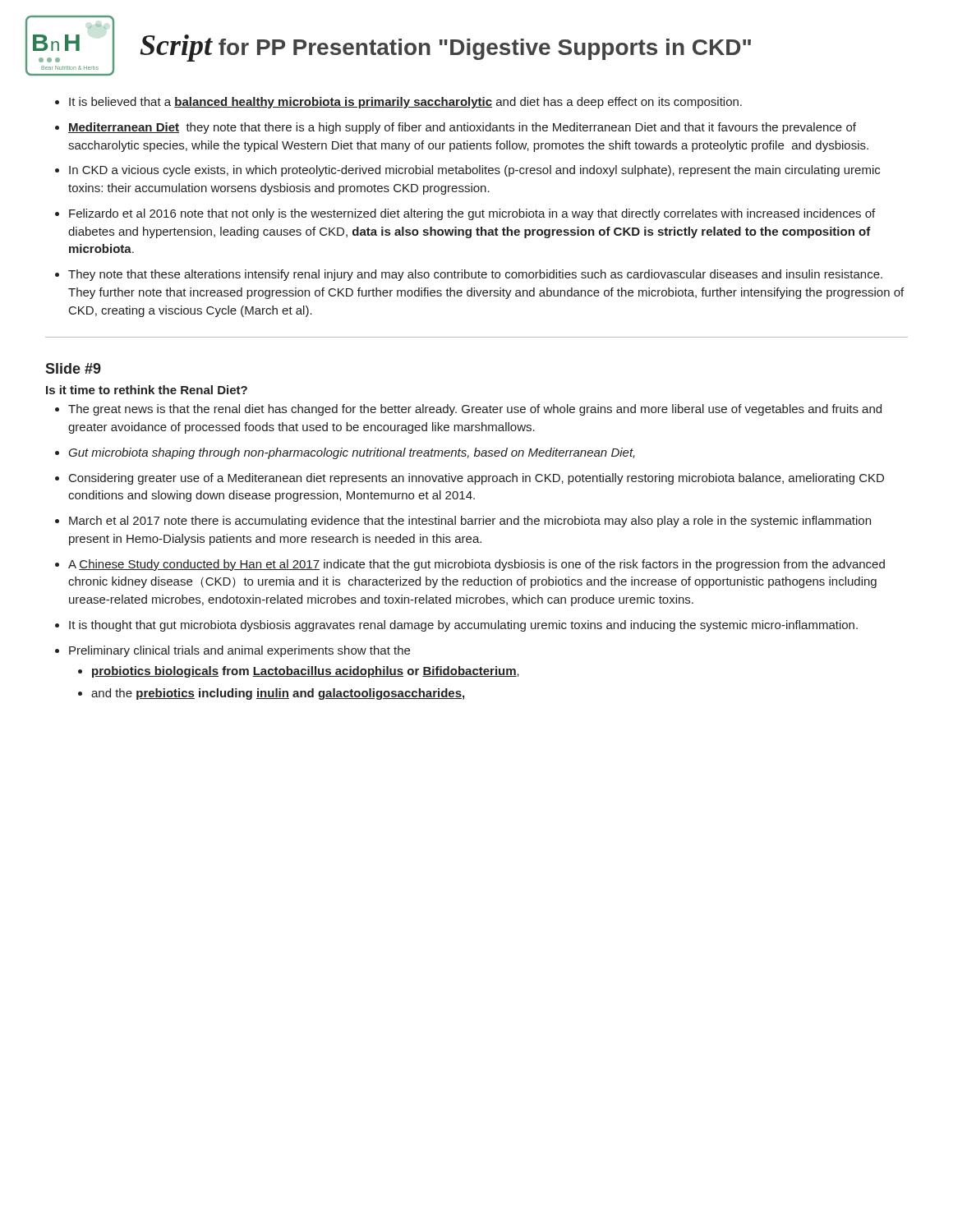Screen dimensions: 1232x953
Task: Point to the text block starting "Is it time to rethink the"
Action: click(147, 390)
